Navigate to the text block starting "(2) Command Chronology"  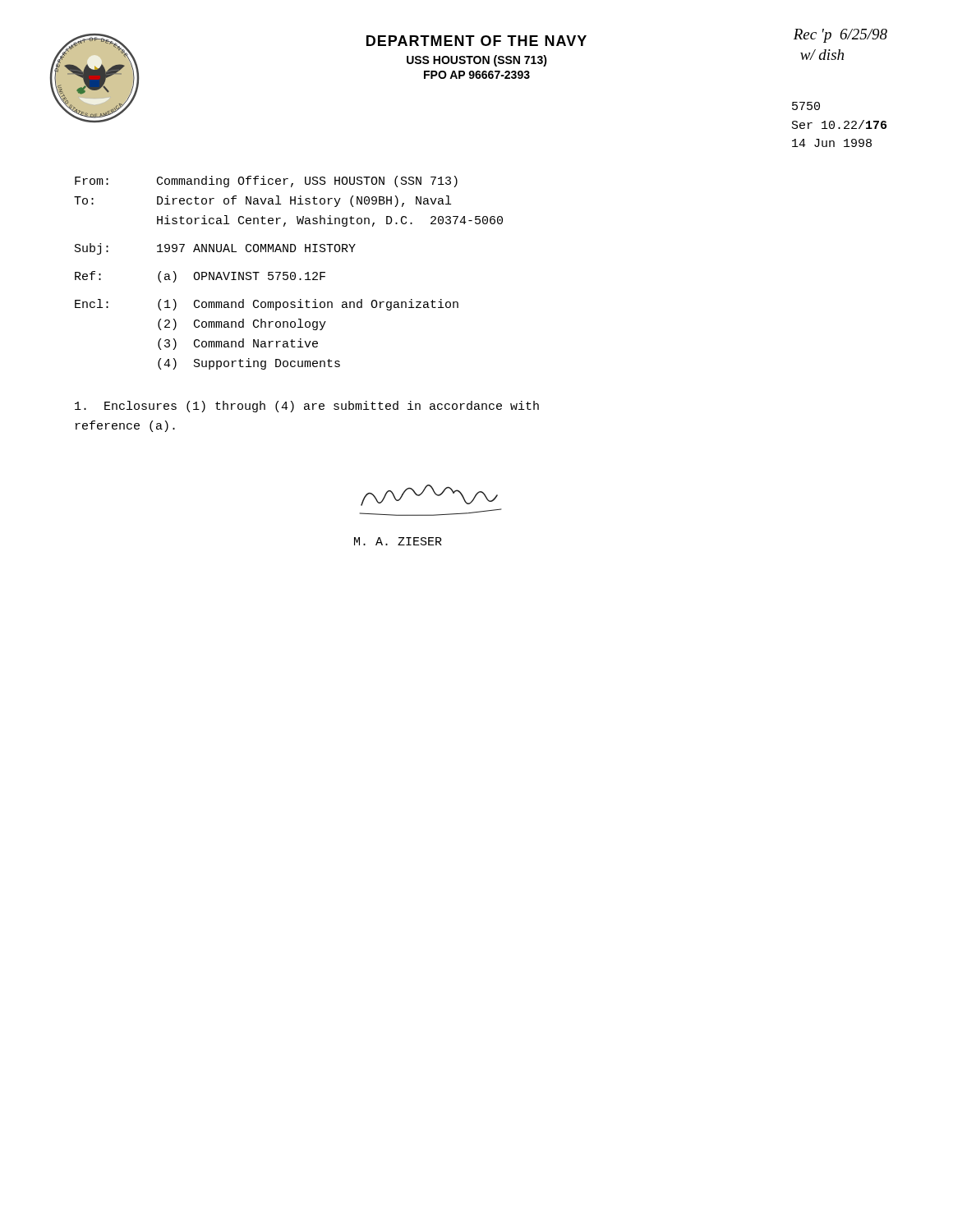click(241, 325)
